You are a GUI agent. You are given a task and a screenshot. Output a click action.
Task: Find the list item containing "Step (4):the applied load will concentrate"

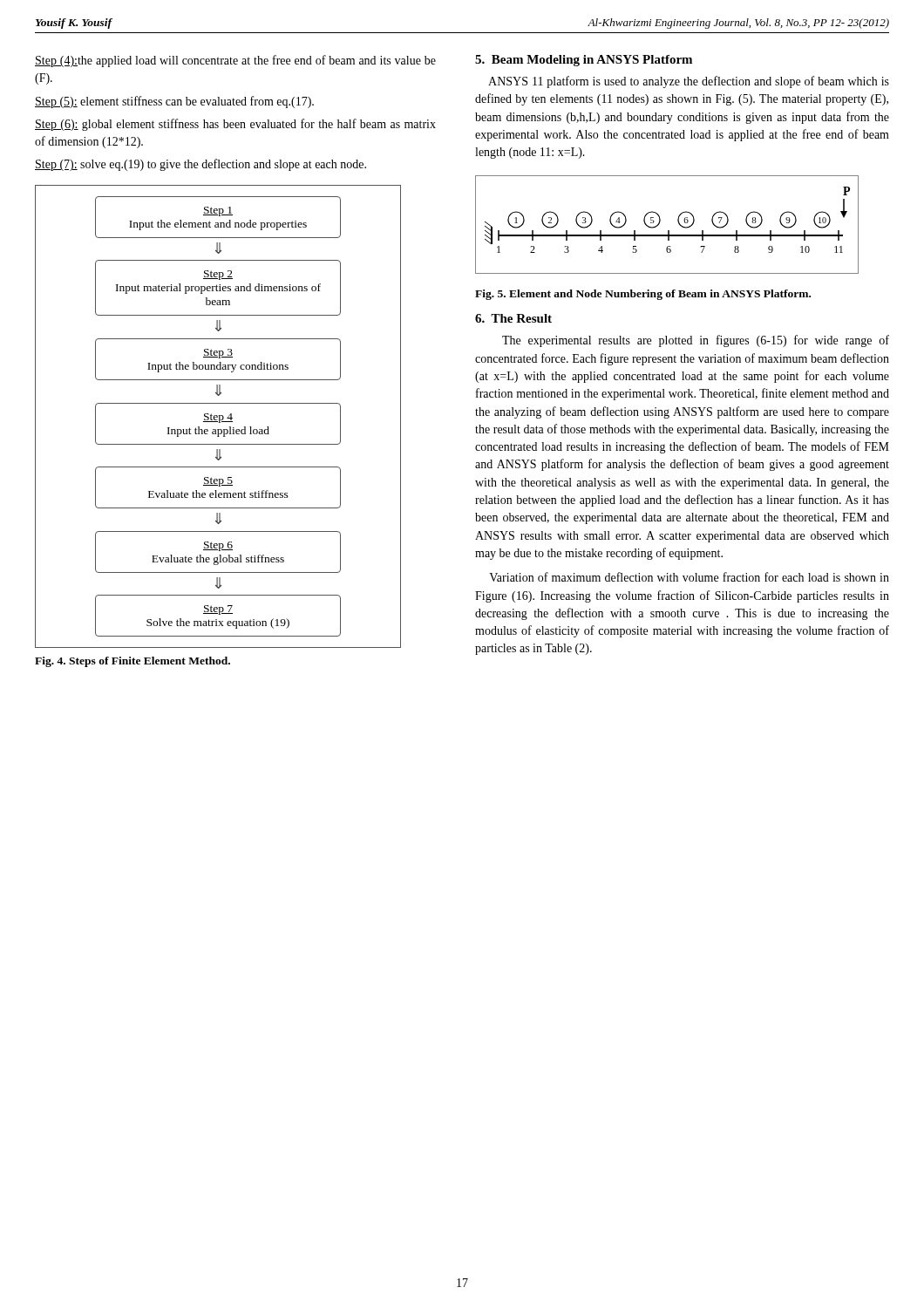235,69
